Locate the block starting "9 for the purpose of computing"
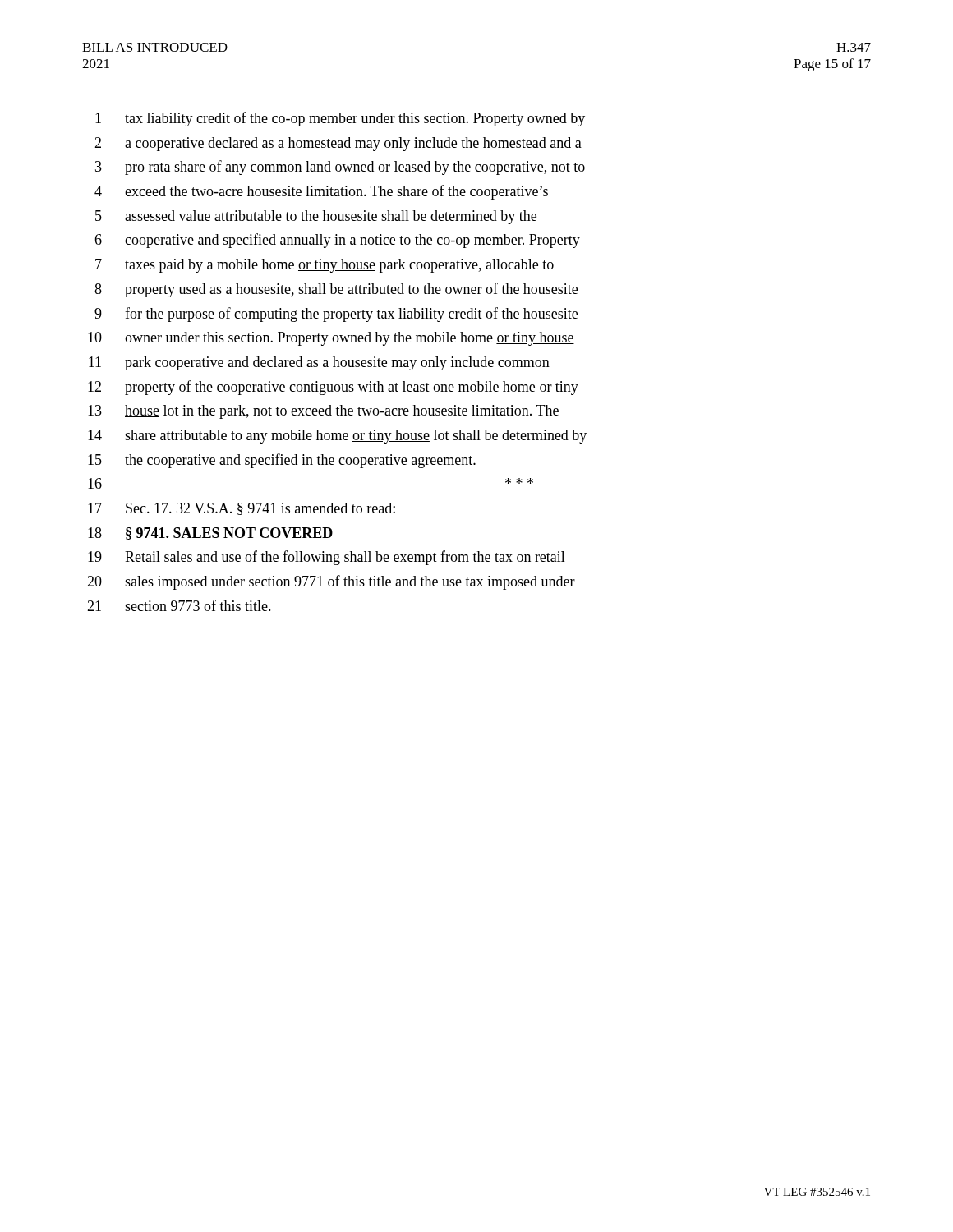 tap(476, 314)
